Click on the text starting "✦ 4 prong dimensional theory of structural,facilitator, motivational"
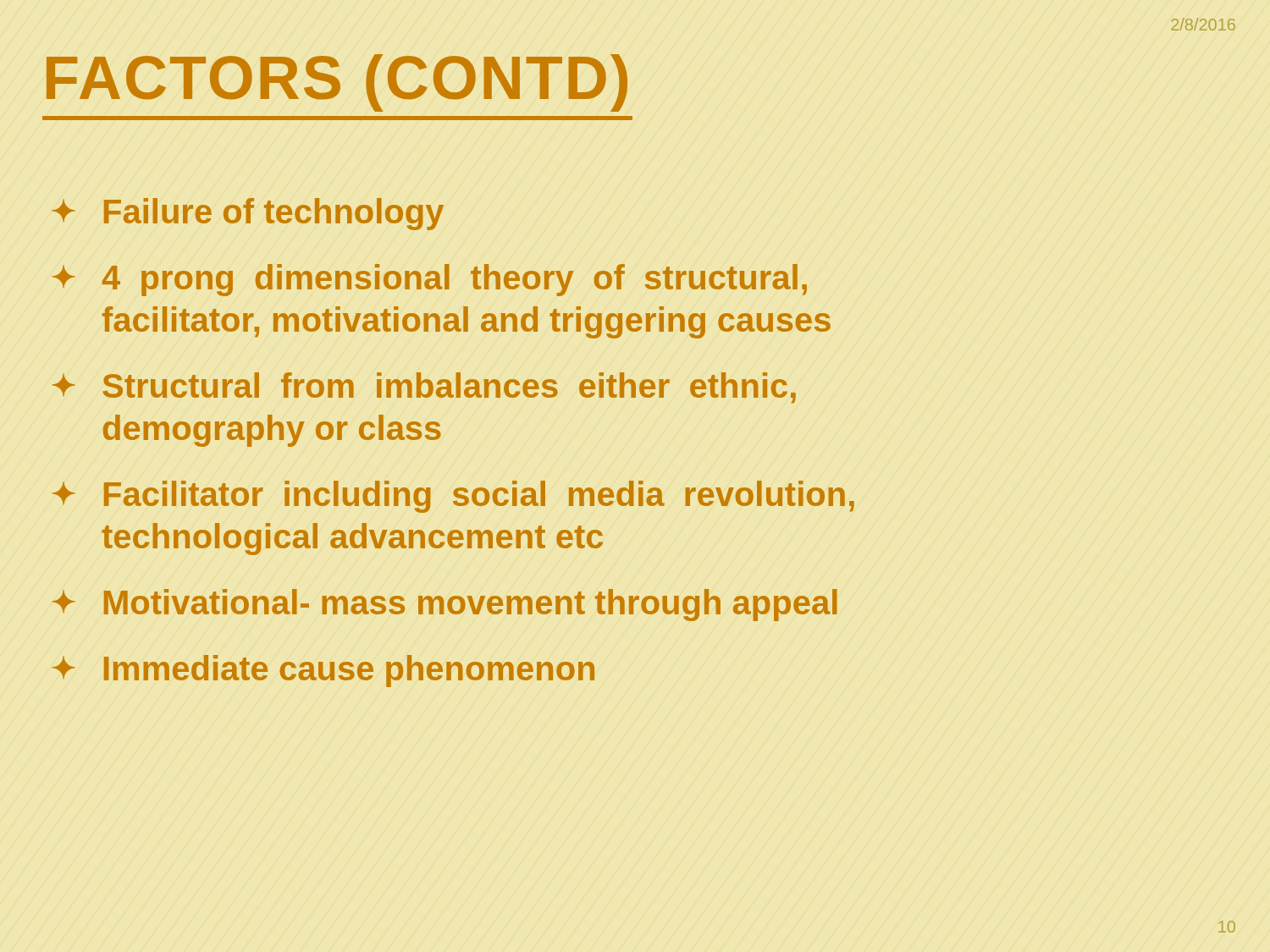Image resolution: width=1270 pixels, height=952 pixels. pos(635,299)
